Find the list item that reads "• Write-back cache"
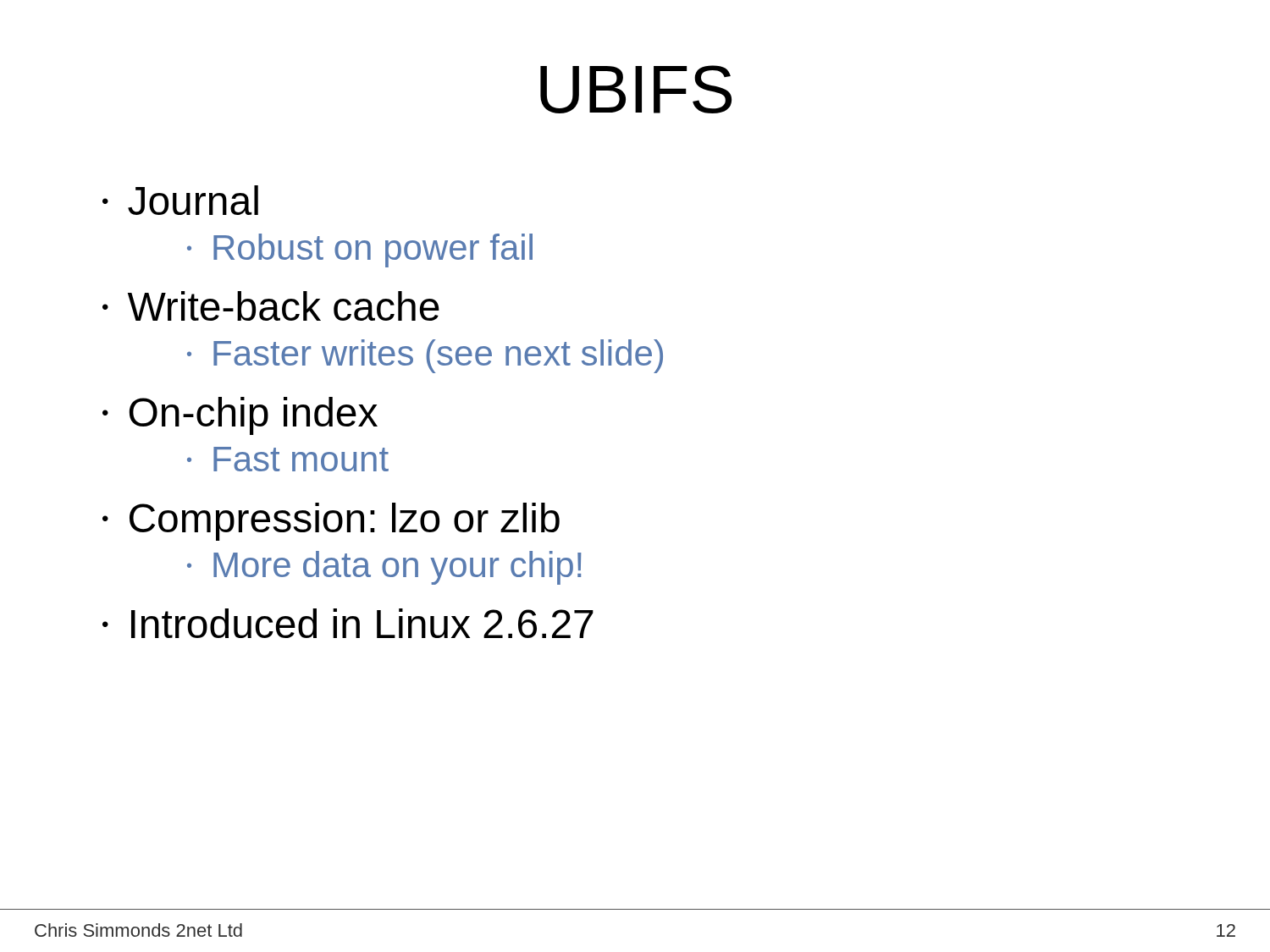The width and height of the screenshot is (1270, 952). pyautogui.click(x=271, y=307)
